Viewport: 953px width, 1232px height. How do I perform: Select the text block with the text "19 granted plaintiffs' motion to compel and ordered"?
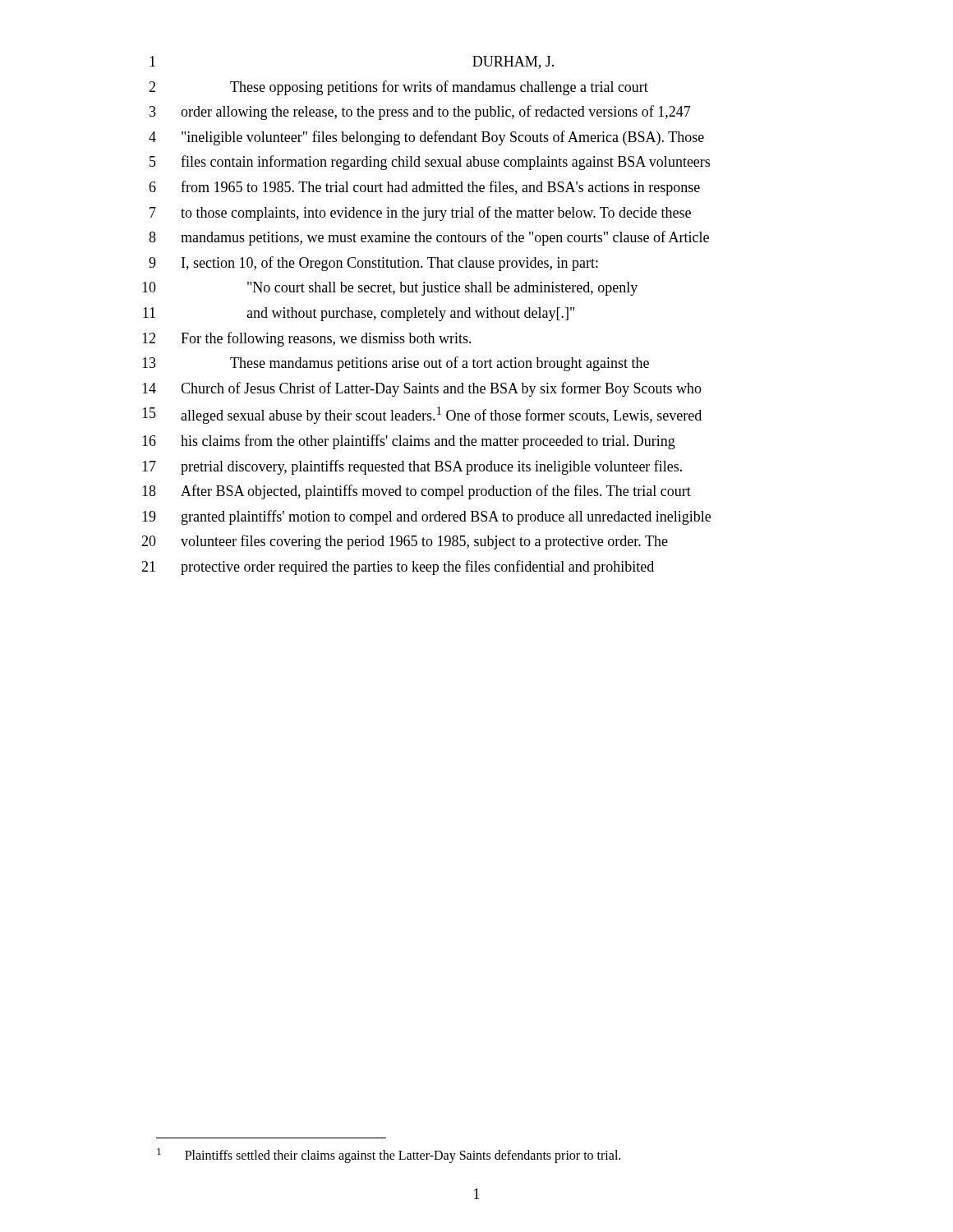[476, 517]
